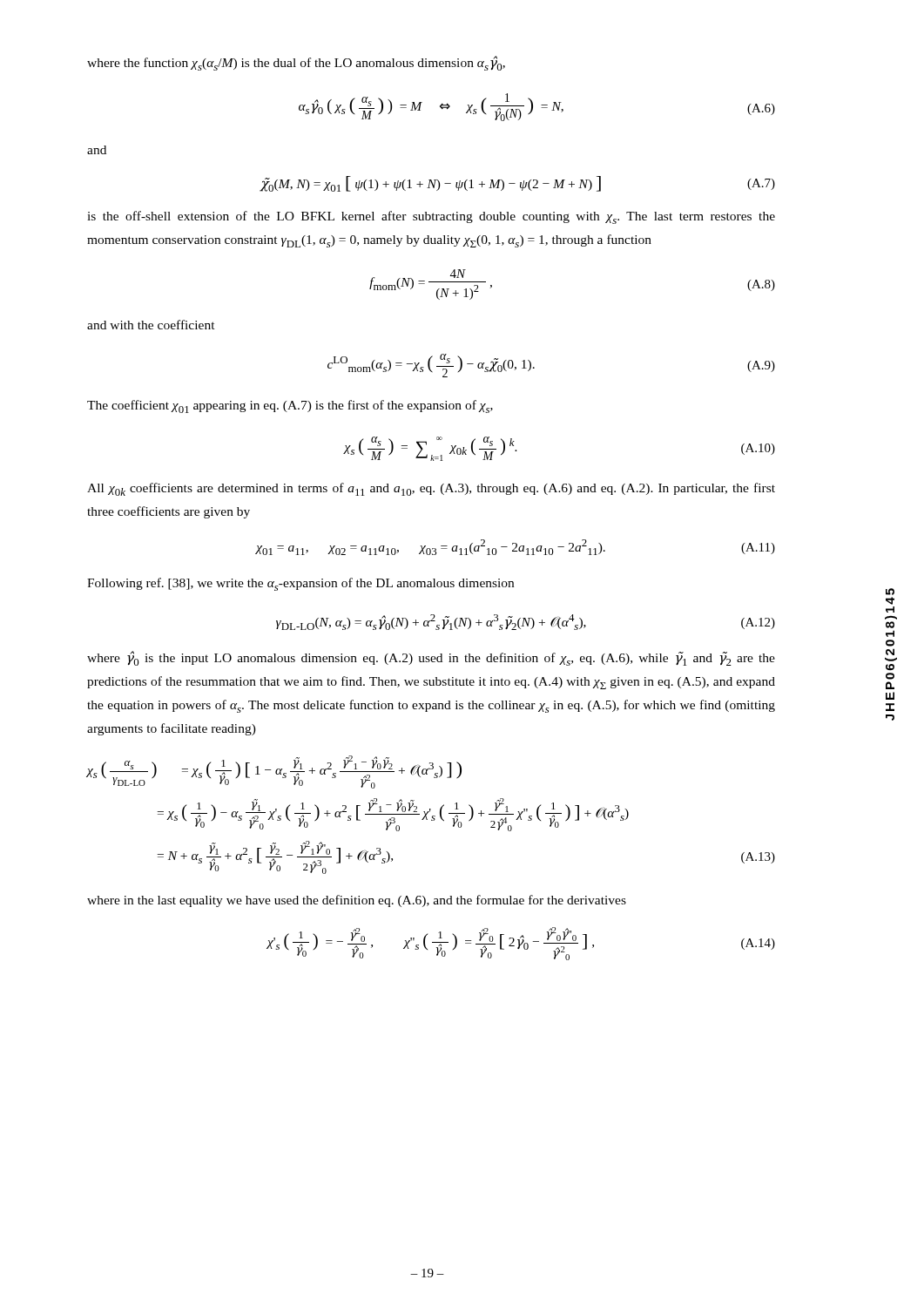The height and width of the screenshot is (1307, 924).
Task: Locate the formula that reads "χ̃0(M, N) = χ01 [ ψ(1) +"
Action: (x=518, y=183)
